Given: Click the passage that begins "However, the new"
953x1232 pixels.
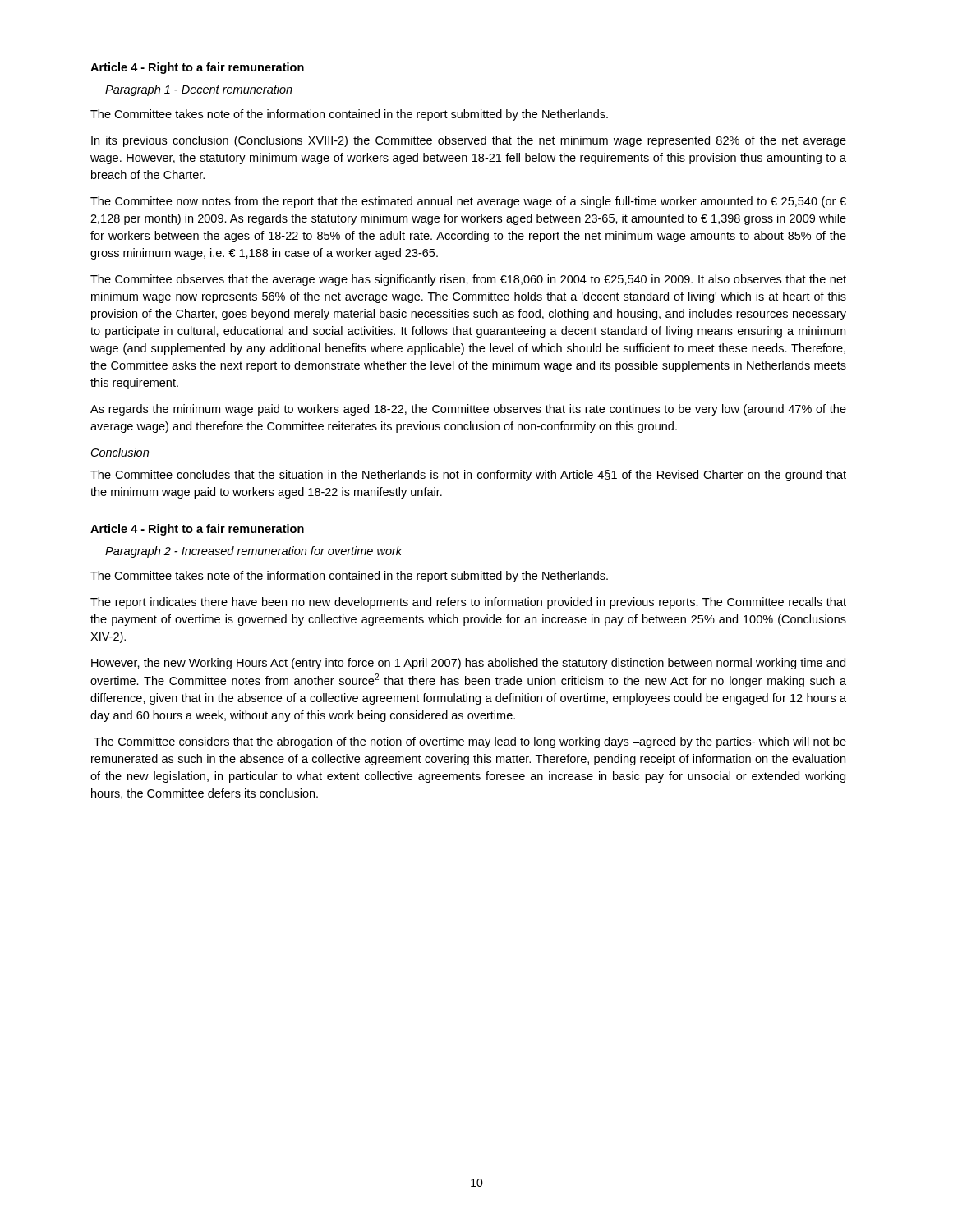Looking at the screenshot, I should (x=468, y=689).
